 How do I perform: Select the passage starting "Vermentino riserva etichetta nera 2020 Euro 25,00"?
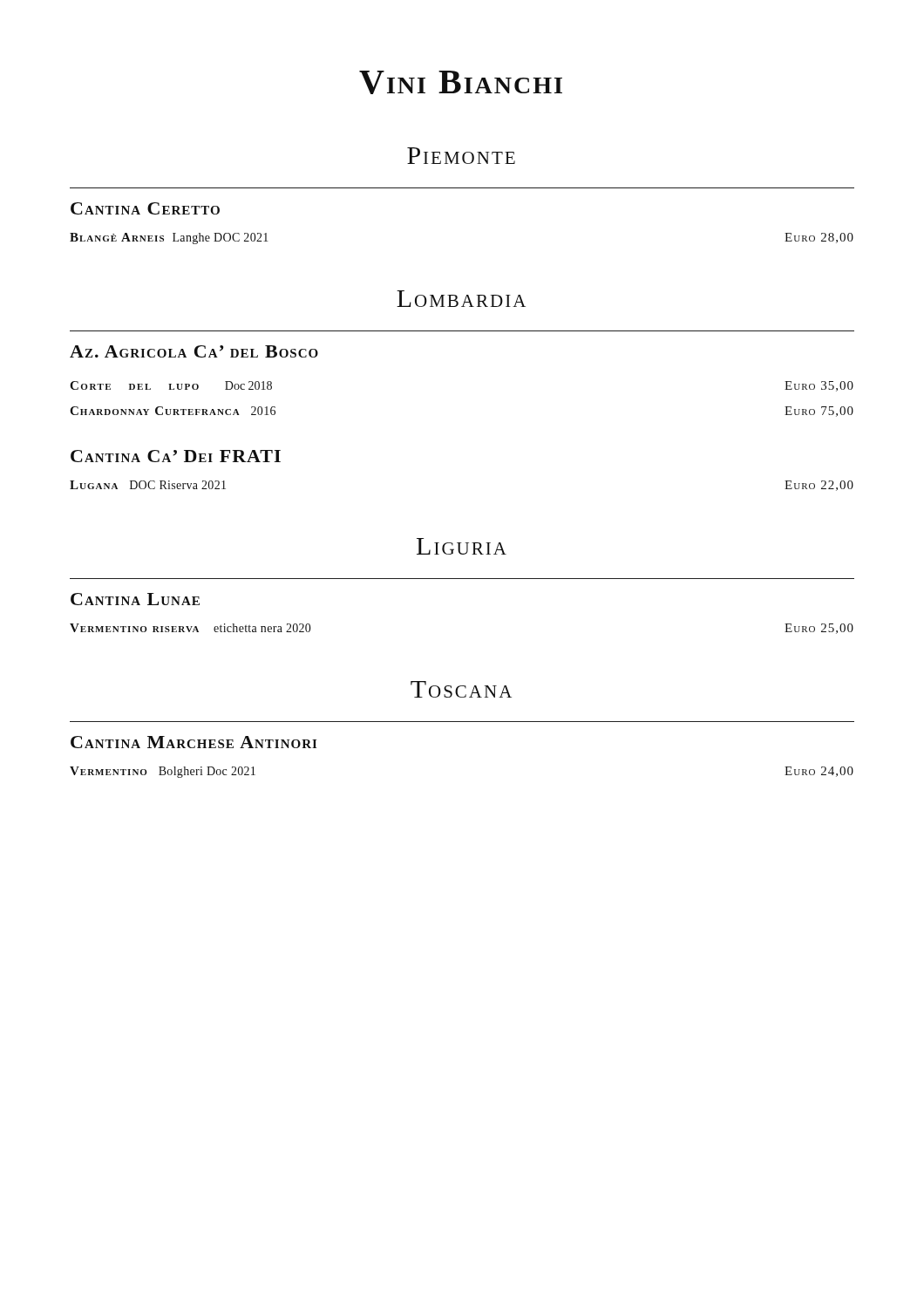point(136,628)
